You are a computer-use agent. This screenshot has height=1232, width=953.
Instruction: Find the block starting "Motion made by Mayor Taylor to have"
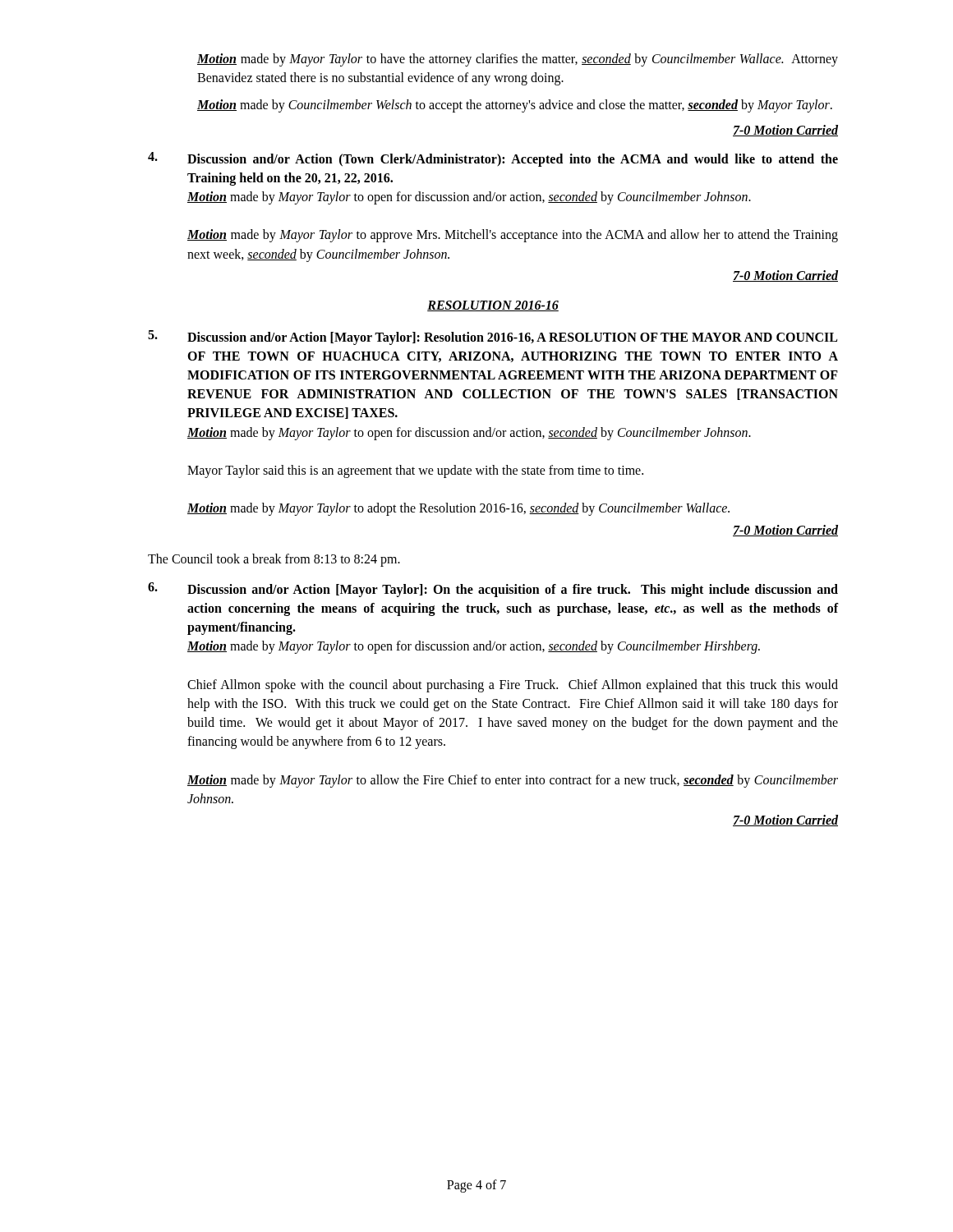518,68
